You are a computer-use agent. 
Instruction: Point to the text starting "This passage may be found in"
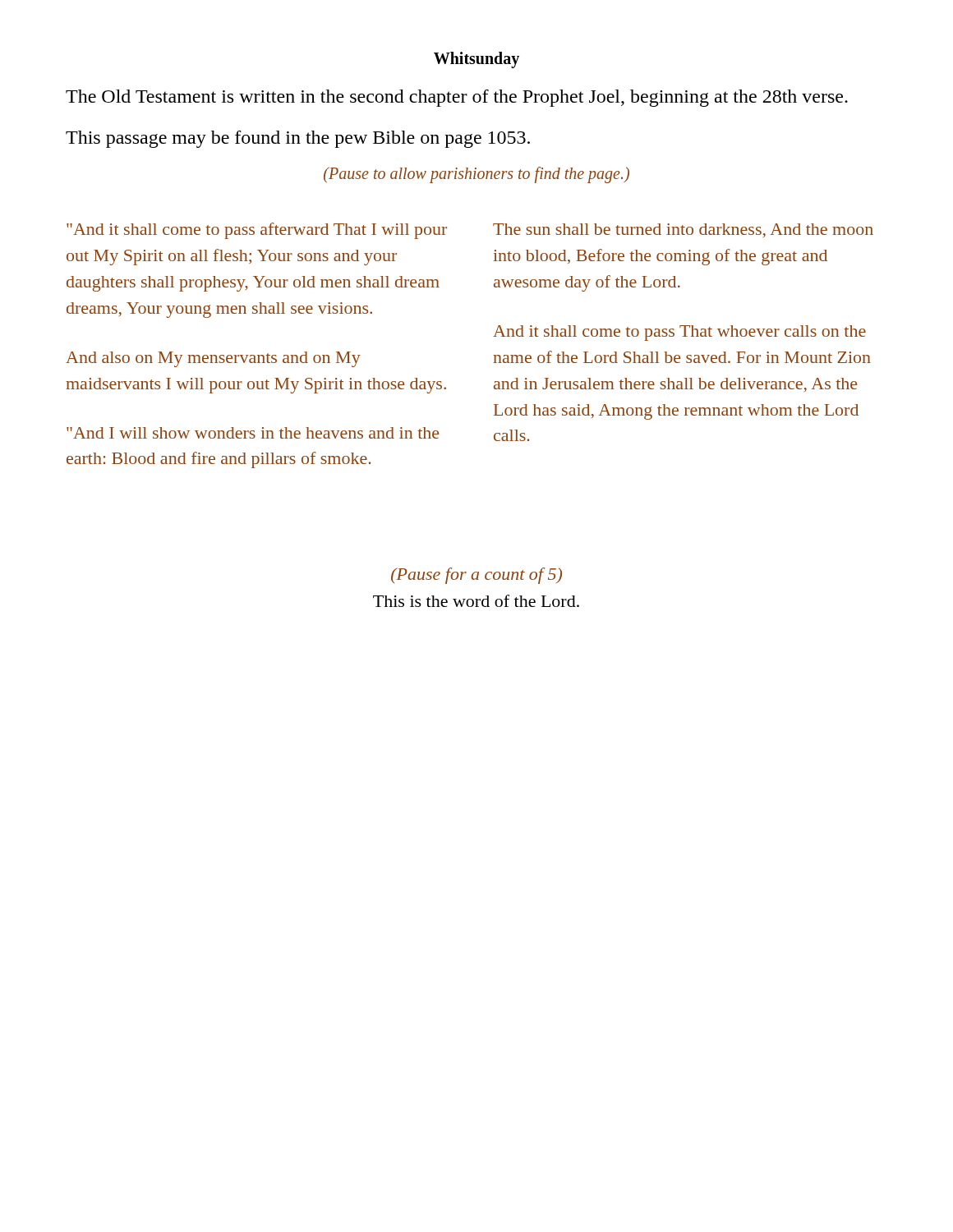coord(298,137)
